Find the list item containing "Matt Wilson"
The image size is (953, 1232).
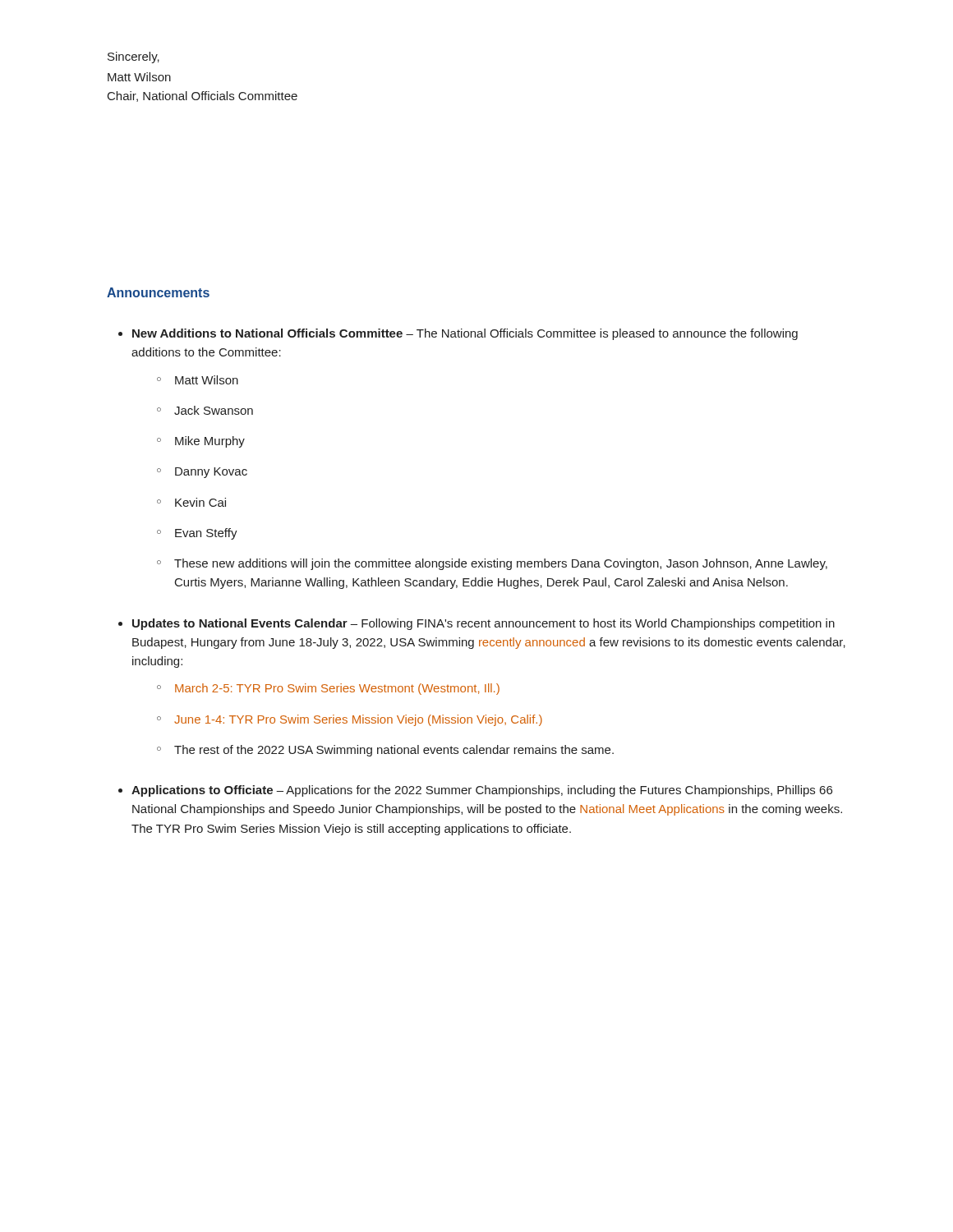pyautogui.click(x=206, y=379)
